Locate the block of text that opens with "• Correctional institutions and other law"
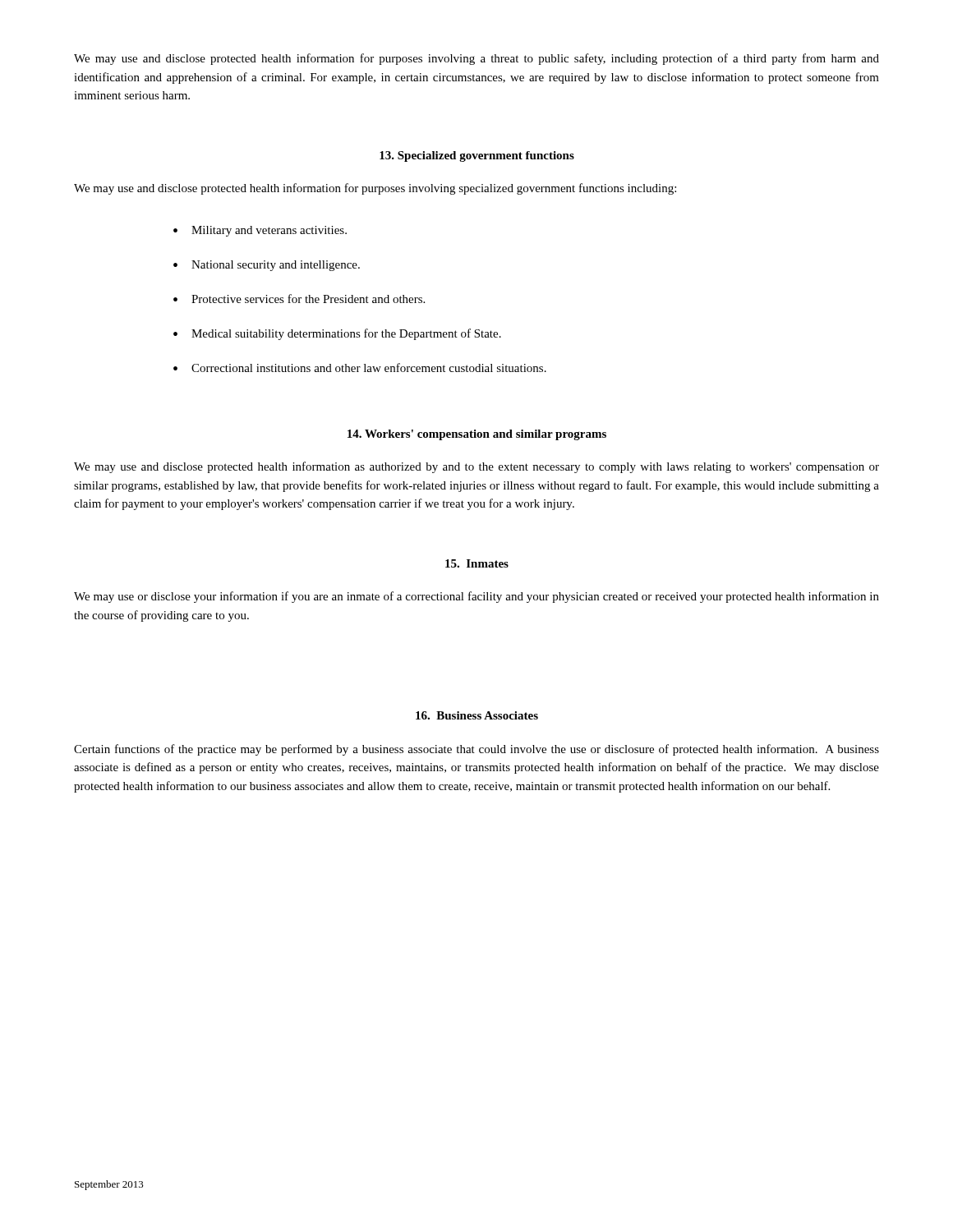The width and height of the screenshot is (953, 1232). (360, 368)
